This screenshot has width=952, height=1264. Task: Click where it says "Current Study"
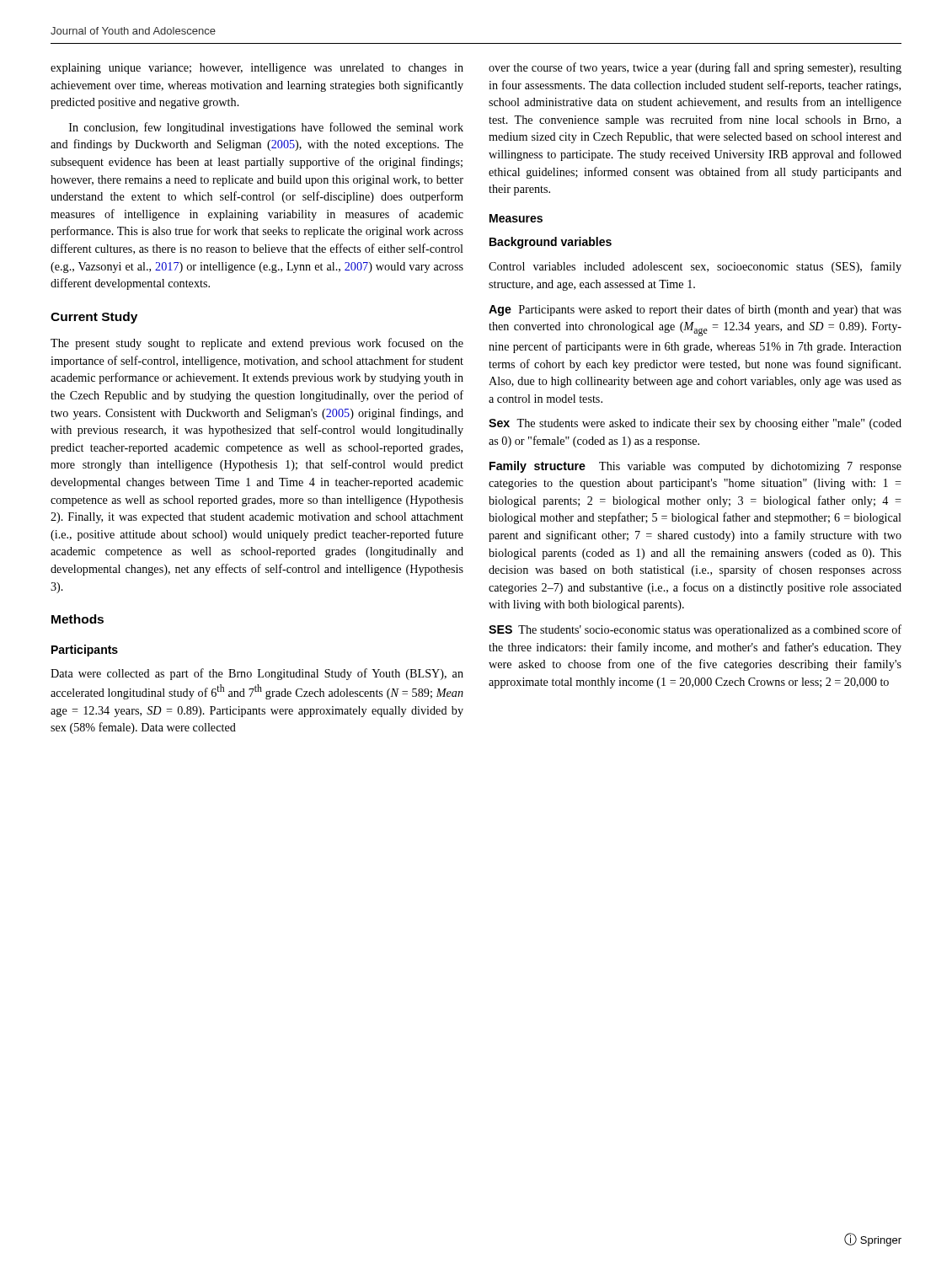click(94, 316)
